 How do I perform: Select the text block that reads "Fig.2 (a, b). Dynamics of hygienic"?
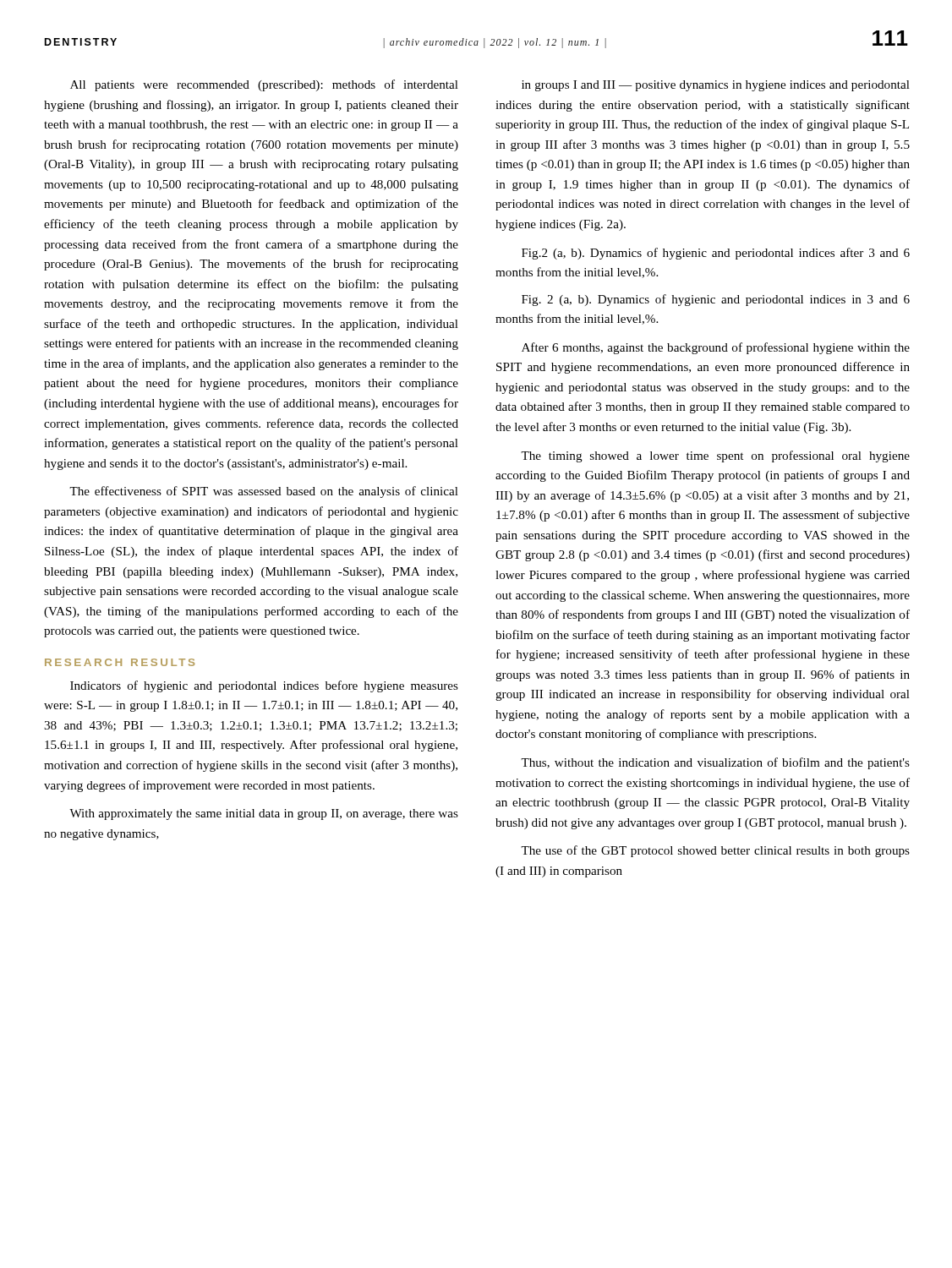tap(703, 262)
